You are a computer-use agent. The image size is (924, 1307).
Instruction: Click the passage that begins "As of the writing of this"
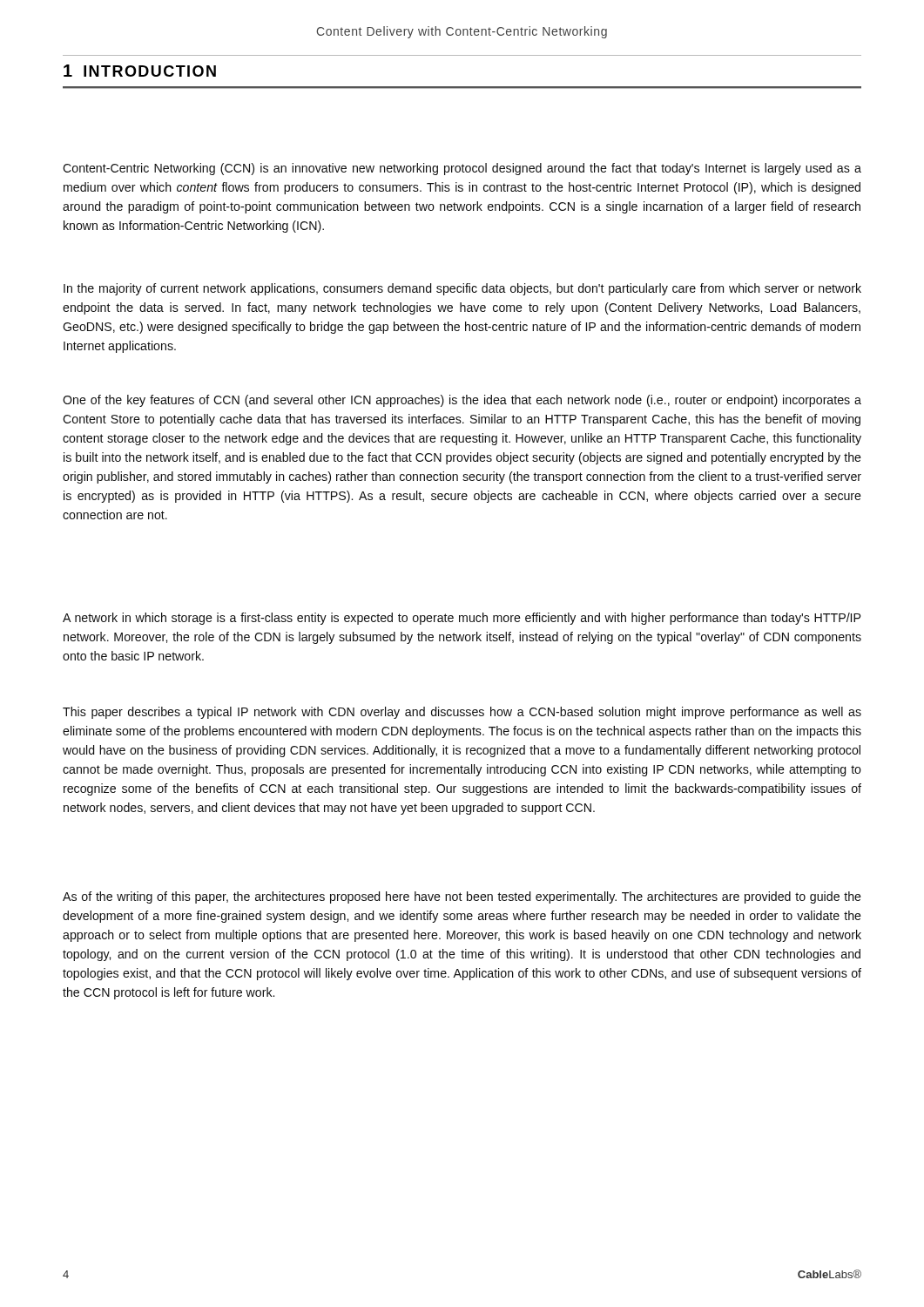pos(462,945)
